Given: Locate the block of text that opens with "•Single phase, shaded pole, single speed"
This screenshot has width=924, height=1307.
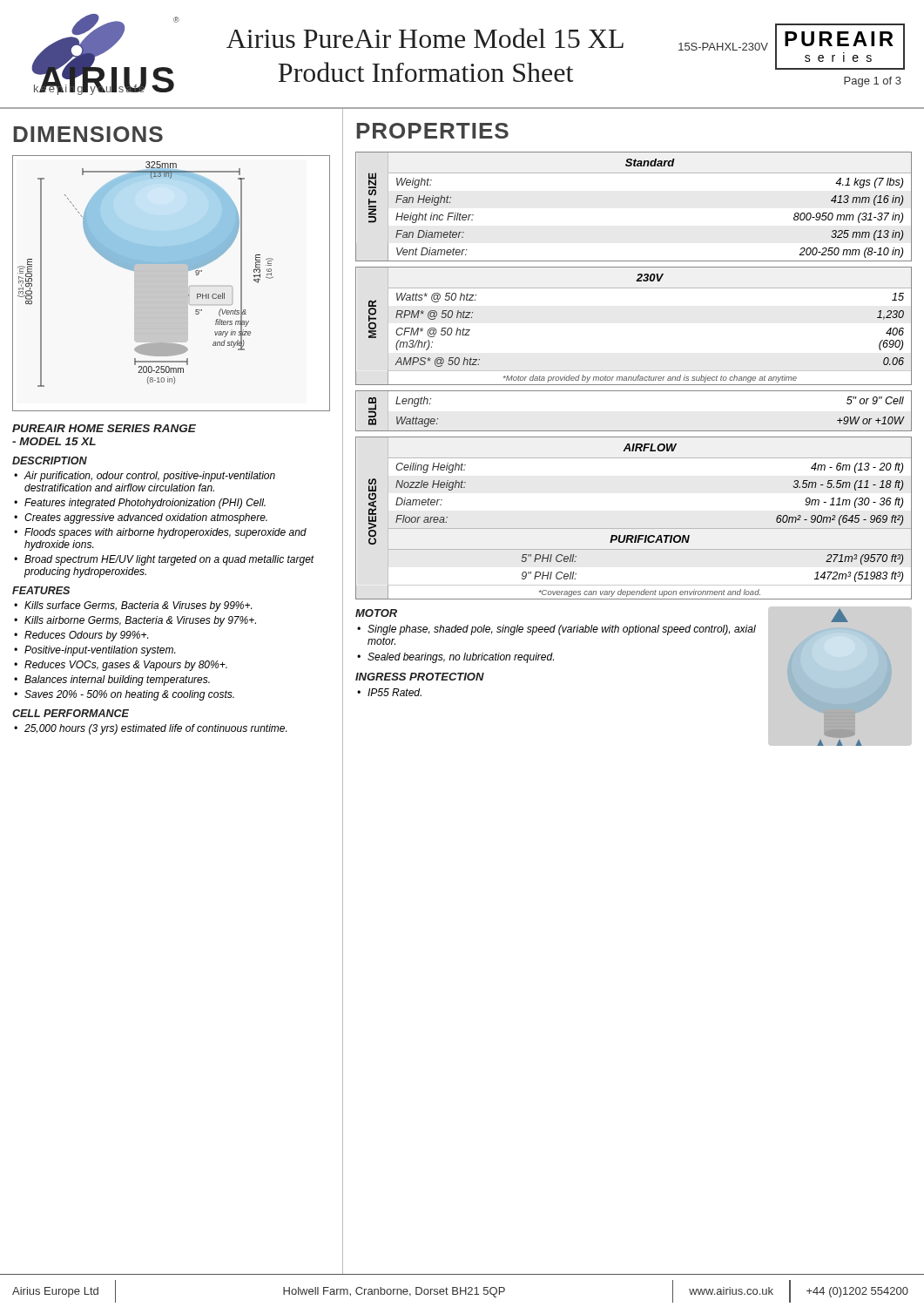Looking at the screenshot, I should (x=556, y=636).
